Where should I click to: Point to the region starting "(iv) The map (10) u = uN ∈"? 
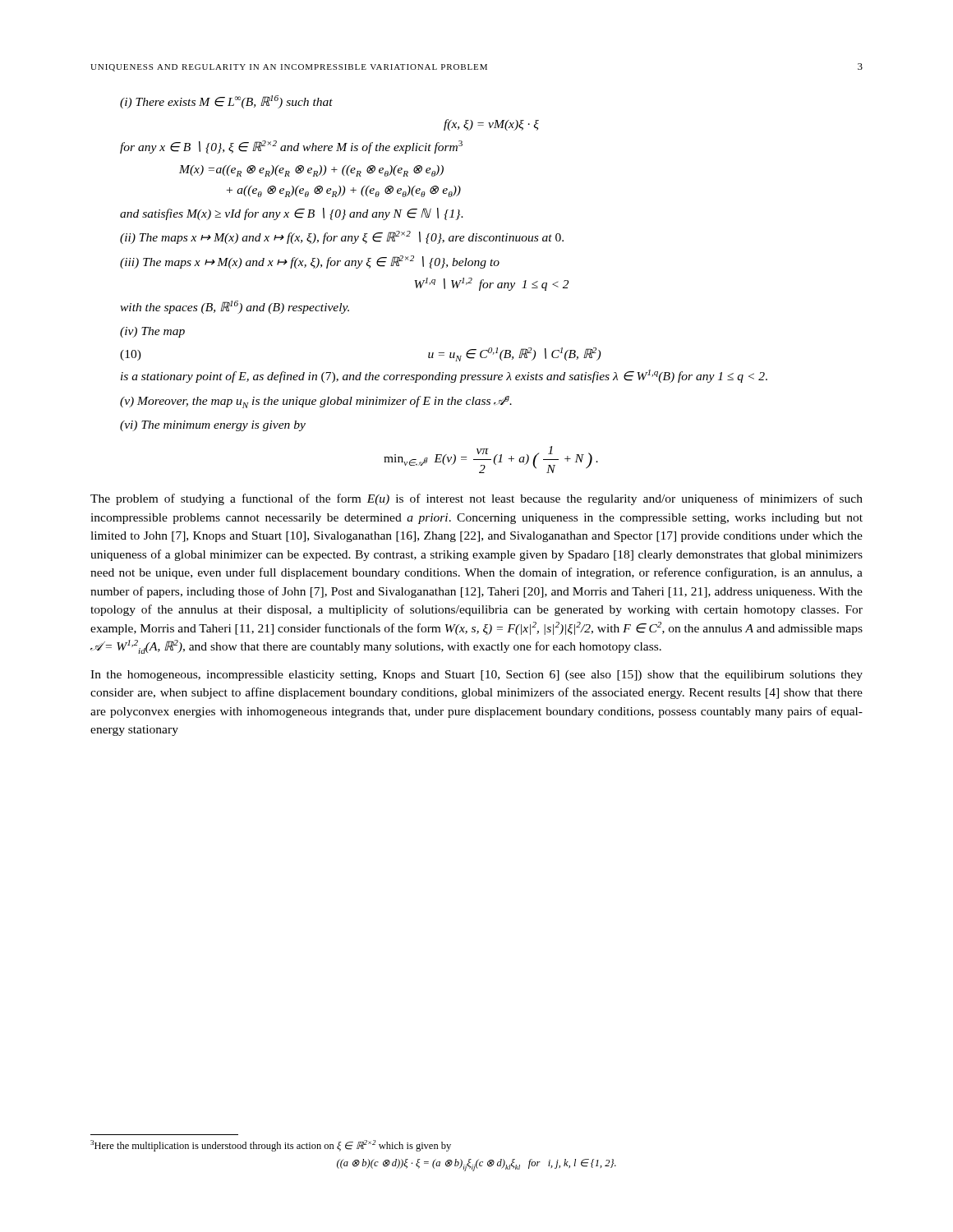[491, 353]
